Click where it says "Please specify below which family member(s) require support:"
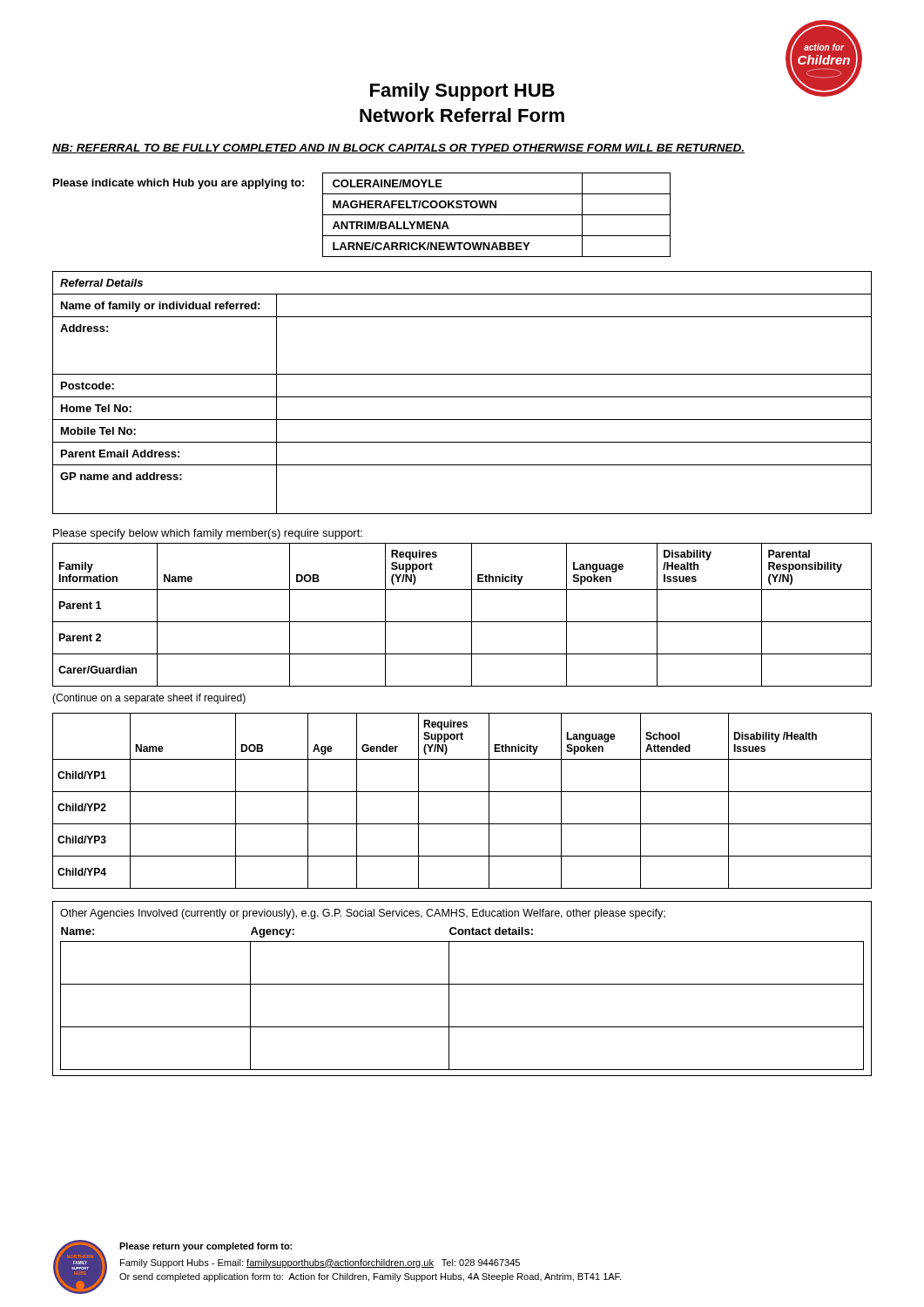924x1307 pixels. coord(208,533)
